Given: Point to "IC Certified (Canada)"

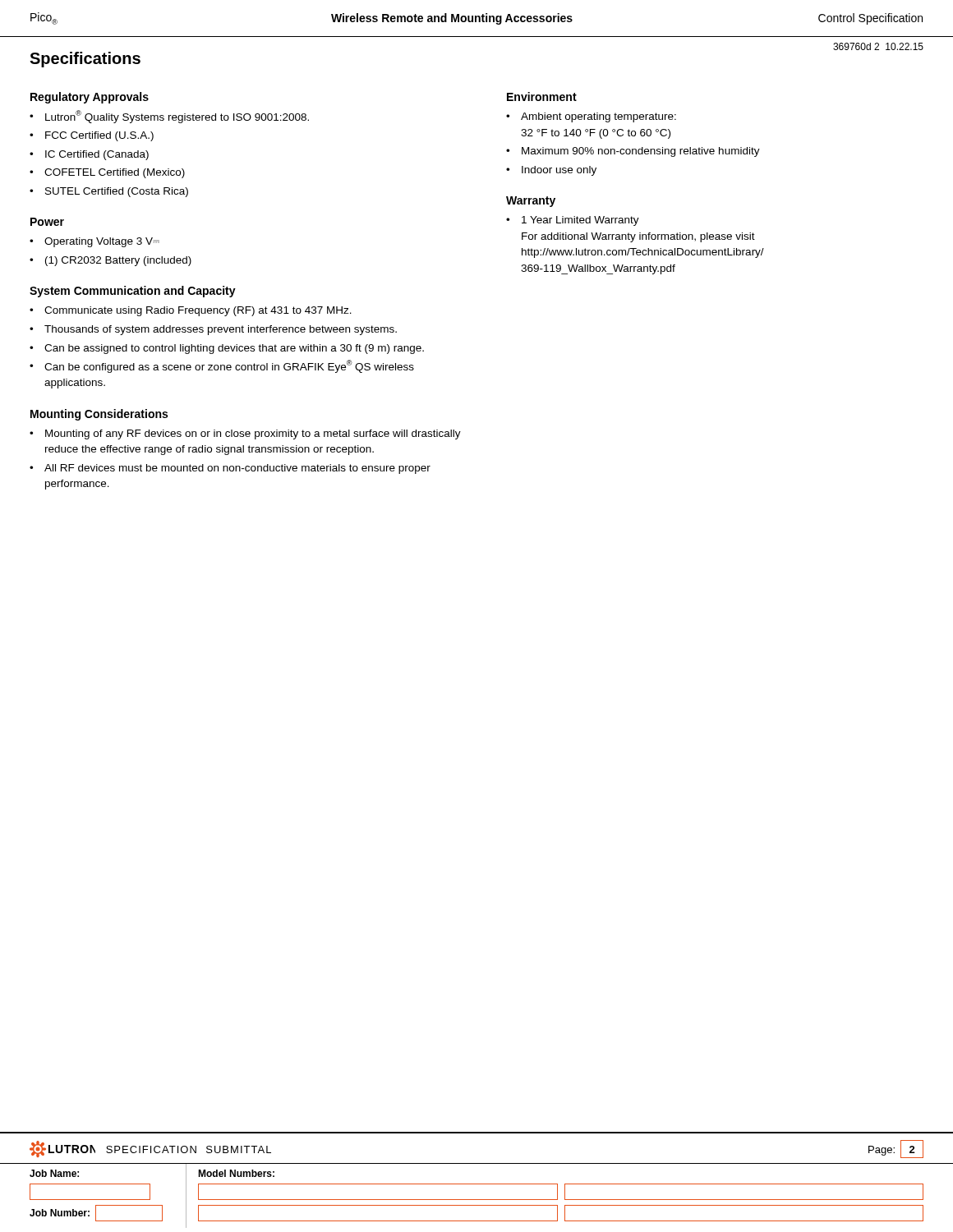Looking at the screenshot, I should coord(97,154).
